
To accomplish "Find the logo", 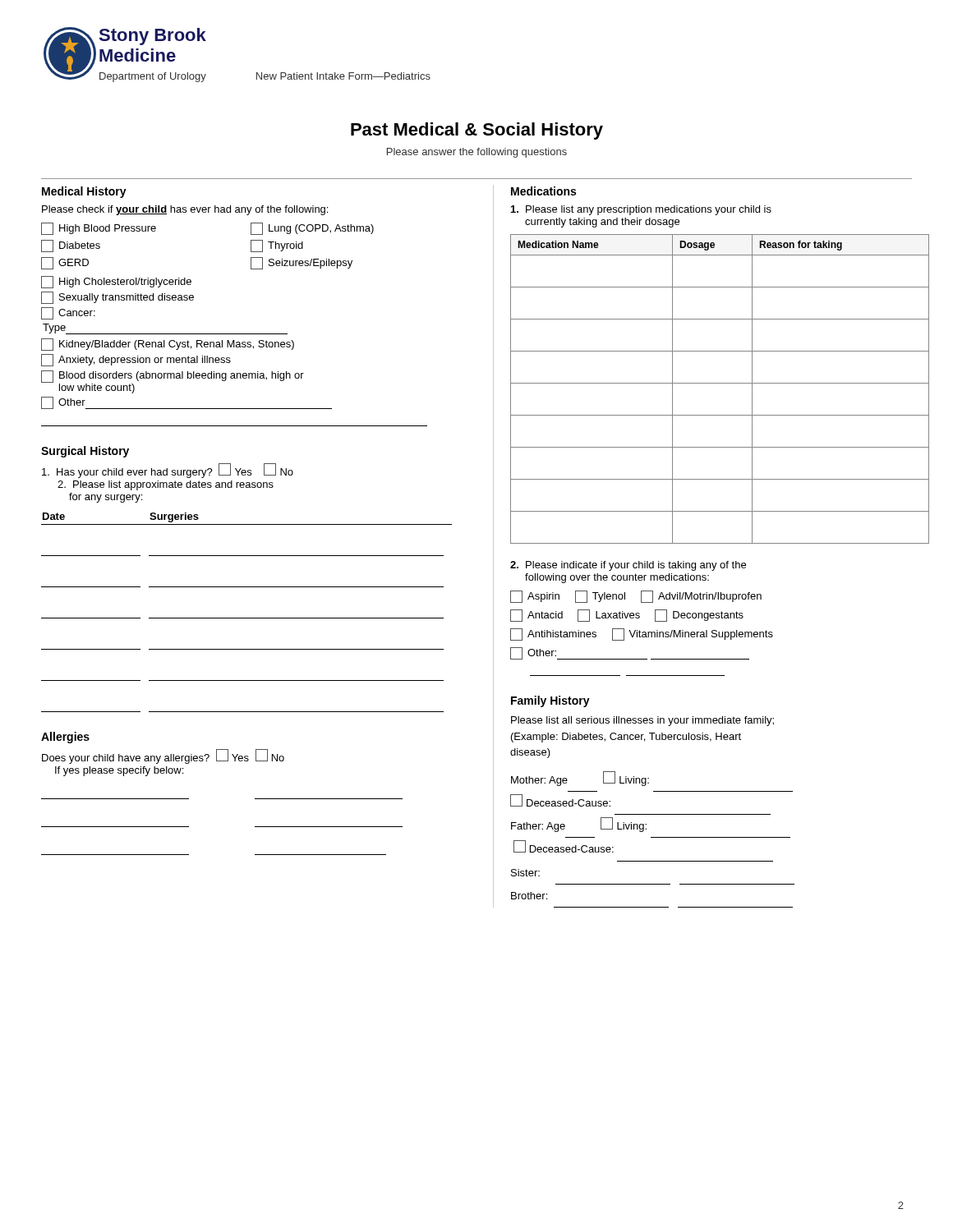I will [x=70, y=55].
